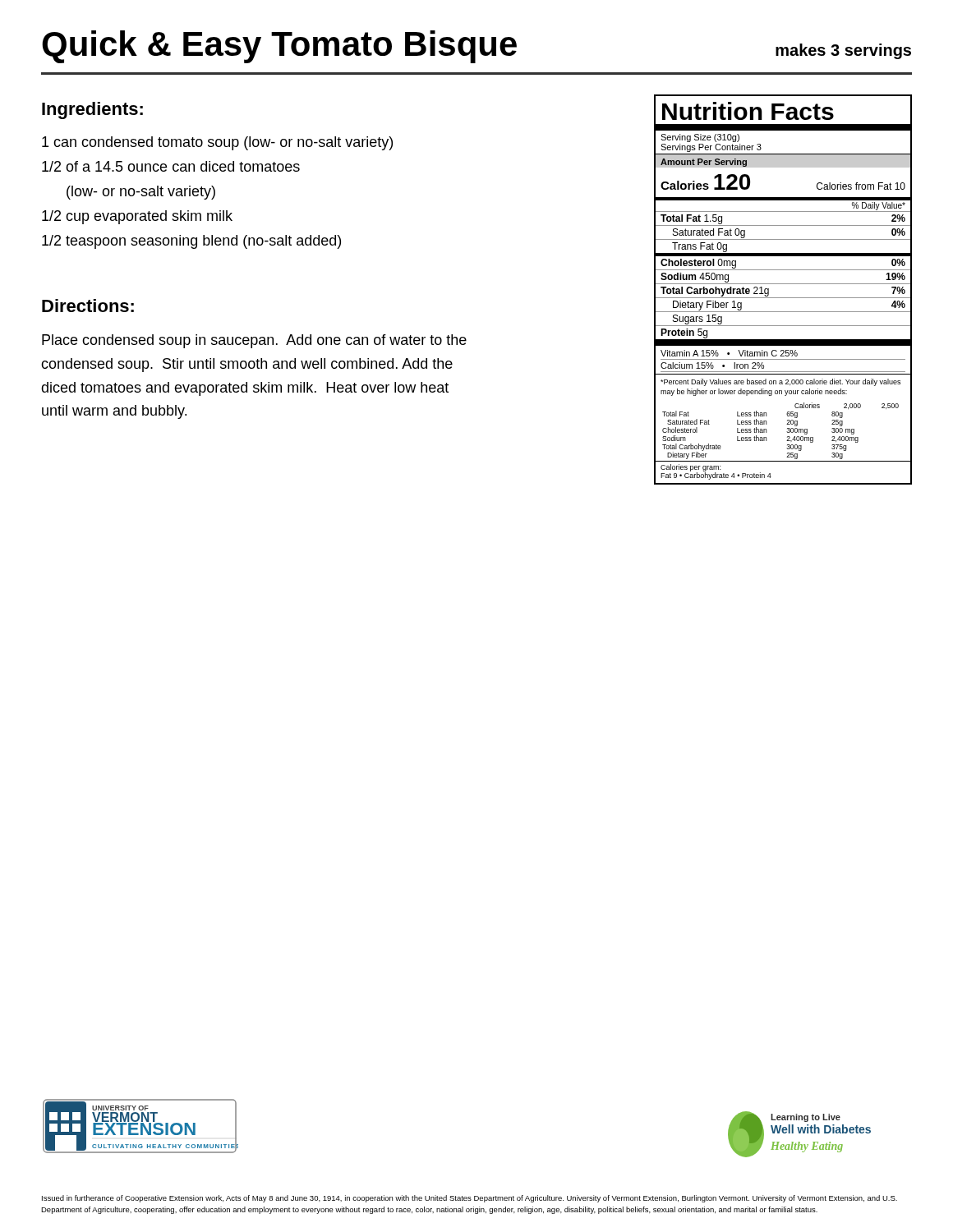Navigate to the text block starting "(low- or no-salt"
Viewport: 953px width, 1232px height.
(141, 192)
